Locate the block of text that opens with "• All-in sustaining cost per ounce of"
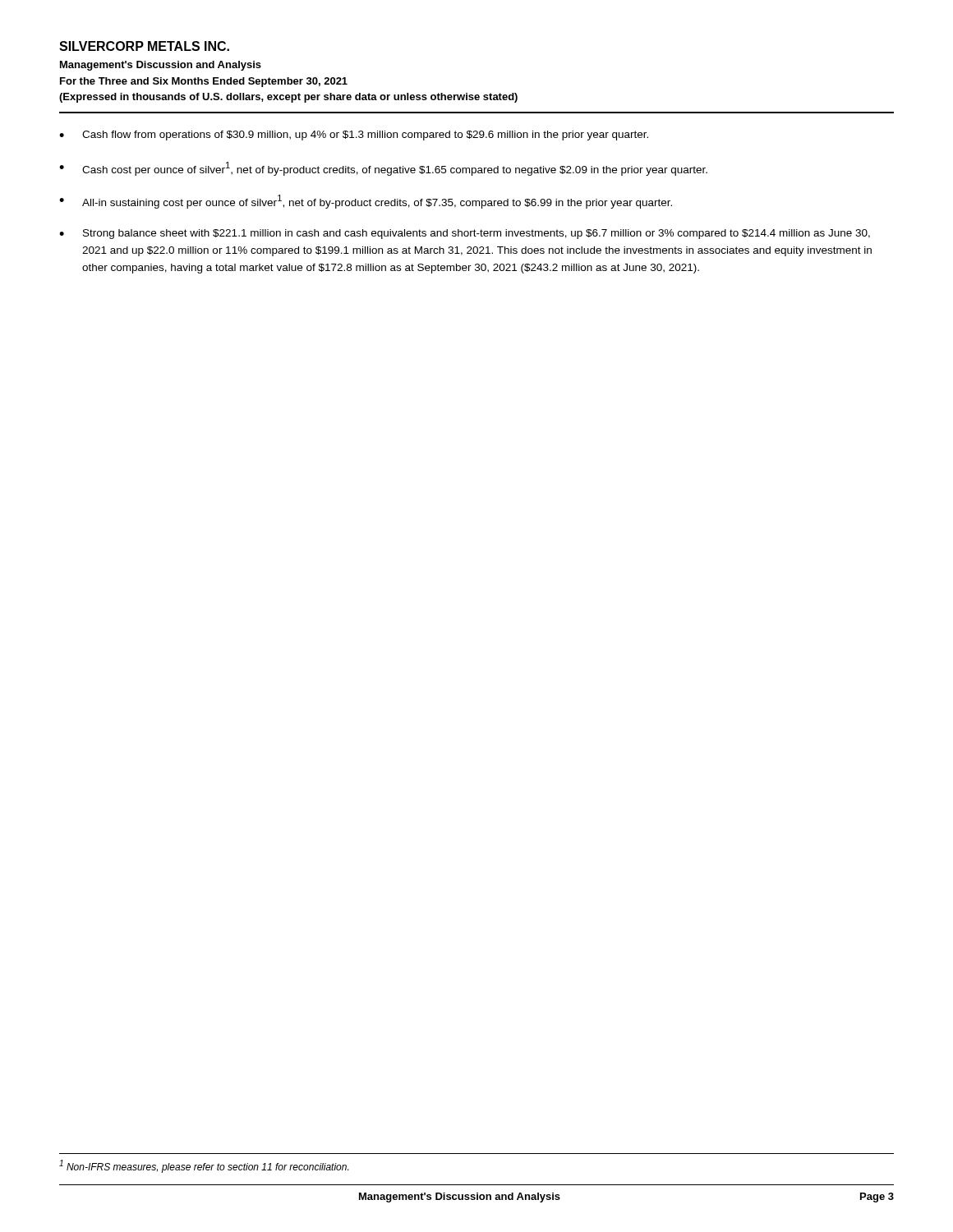Screen dimensions: 1232x953 tap(476, 202)
